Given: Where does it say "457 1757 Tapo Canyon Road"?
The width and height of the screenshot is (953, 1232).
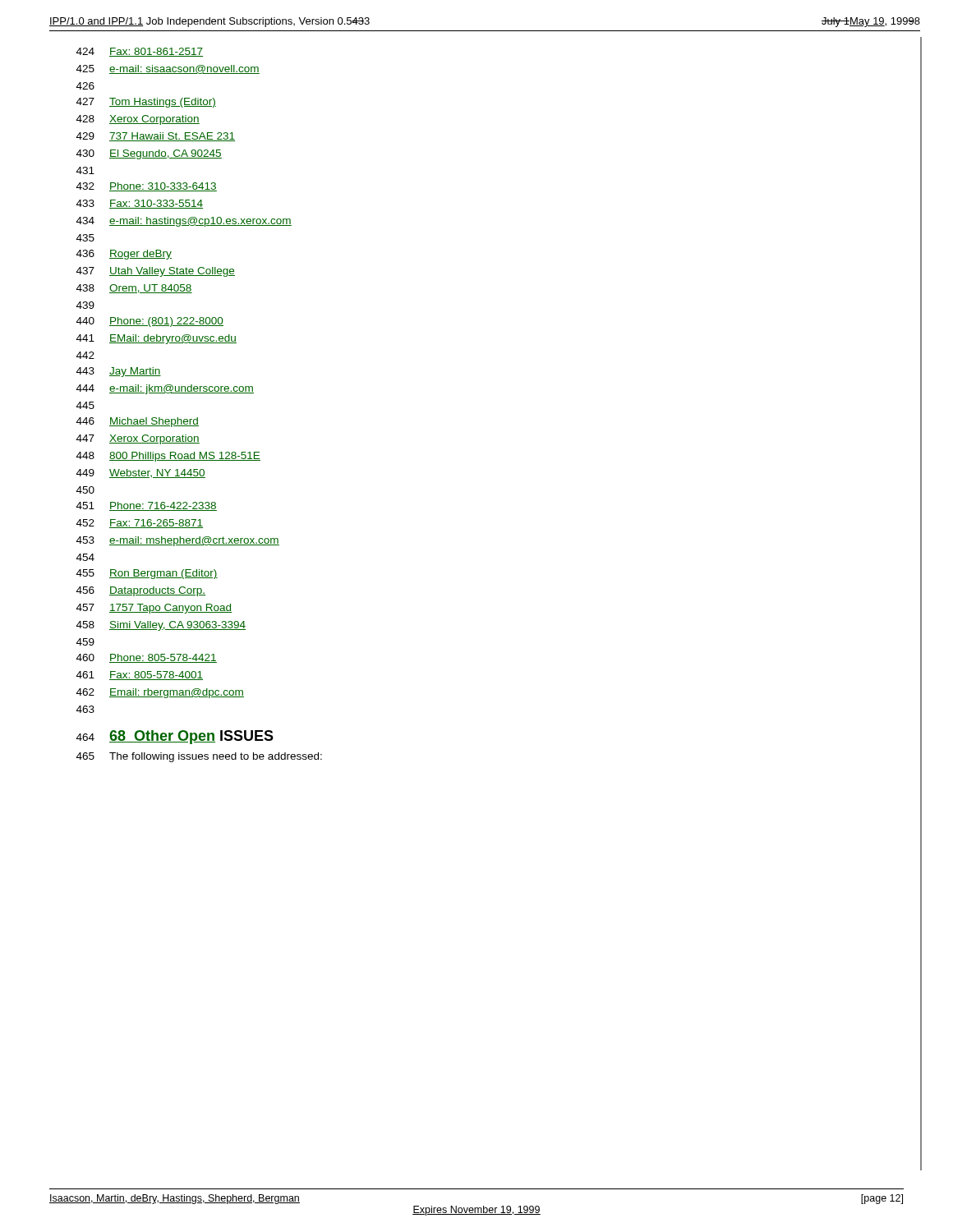Looking at the screenshot, I should (x=141, y=607).
